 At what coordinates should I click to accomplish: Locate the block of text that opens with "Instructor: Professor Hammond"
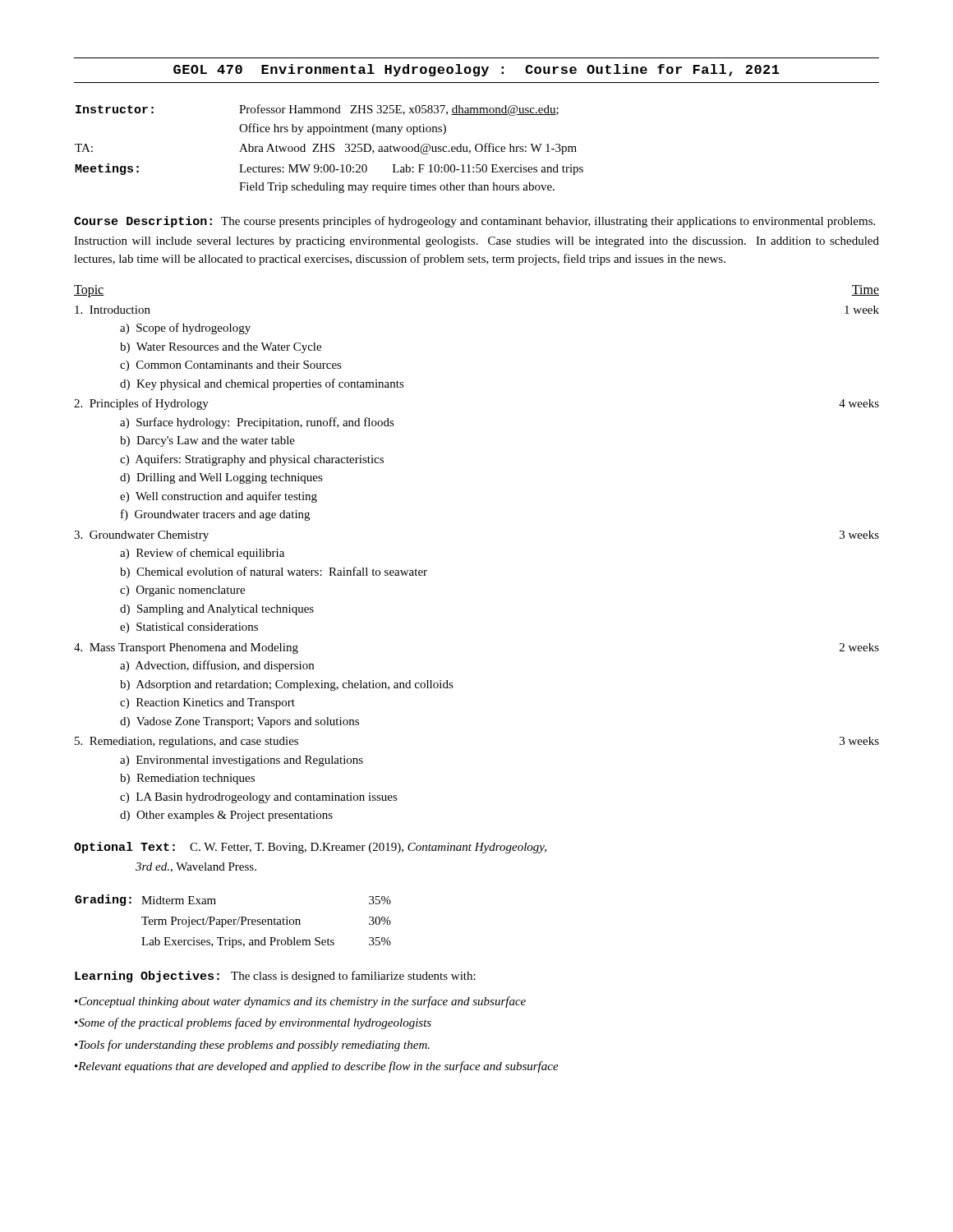476,148
